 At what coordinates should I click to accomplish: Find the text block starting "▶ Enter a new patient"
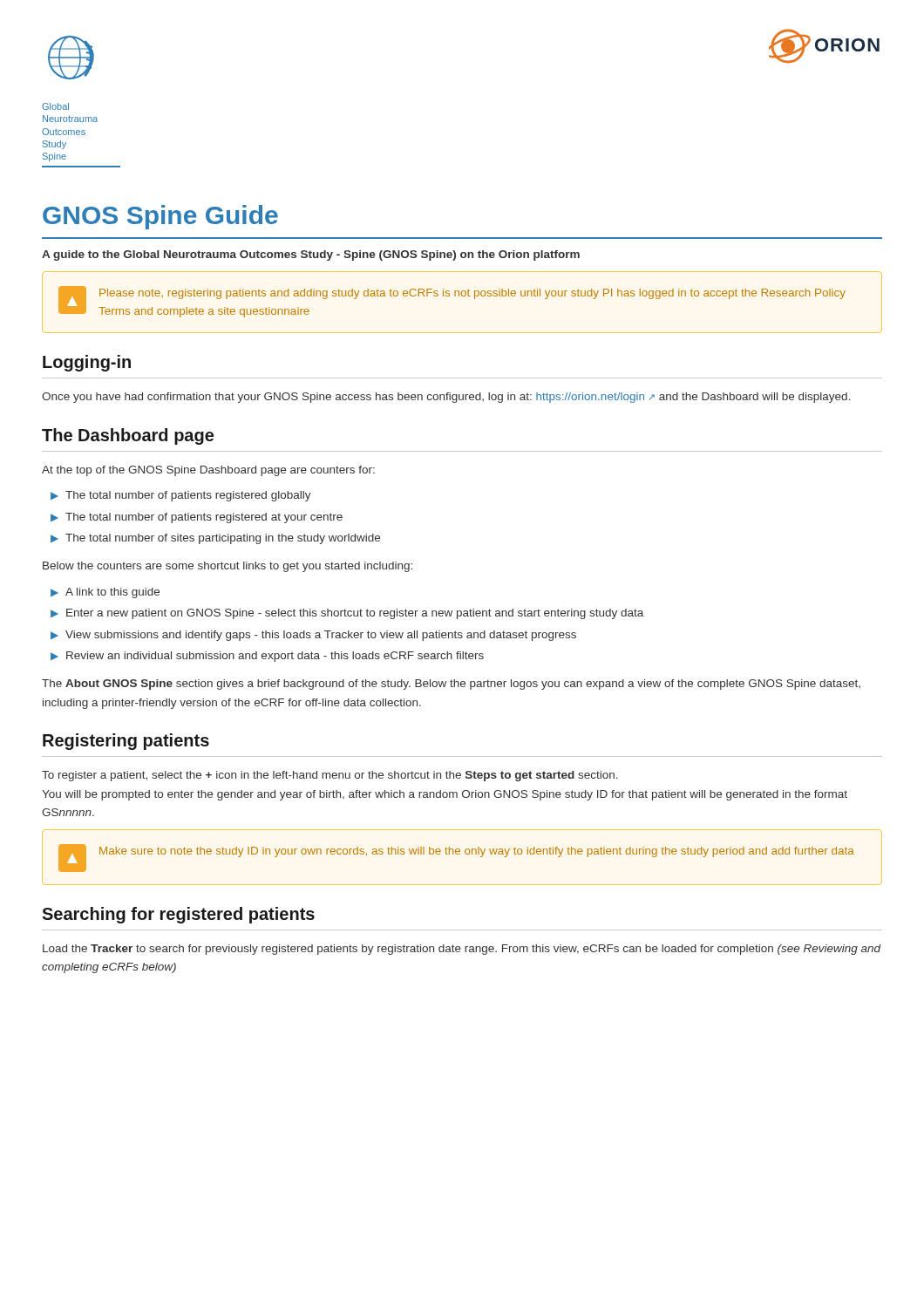[x=347, y=613]
